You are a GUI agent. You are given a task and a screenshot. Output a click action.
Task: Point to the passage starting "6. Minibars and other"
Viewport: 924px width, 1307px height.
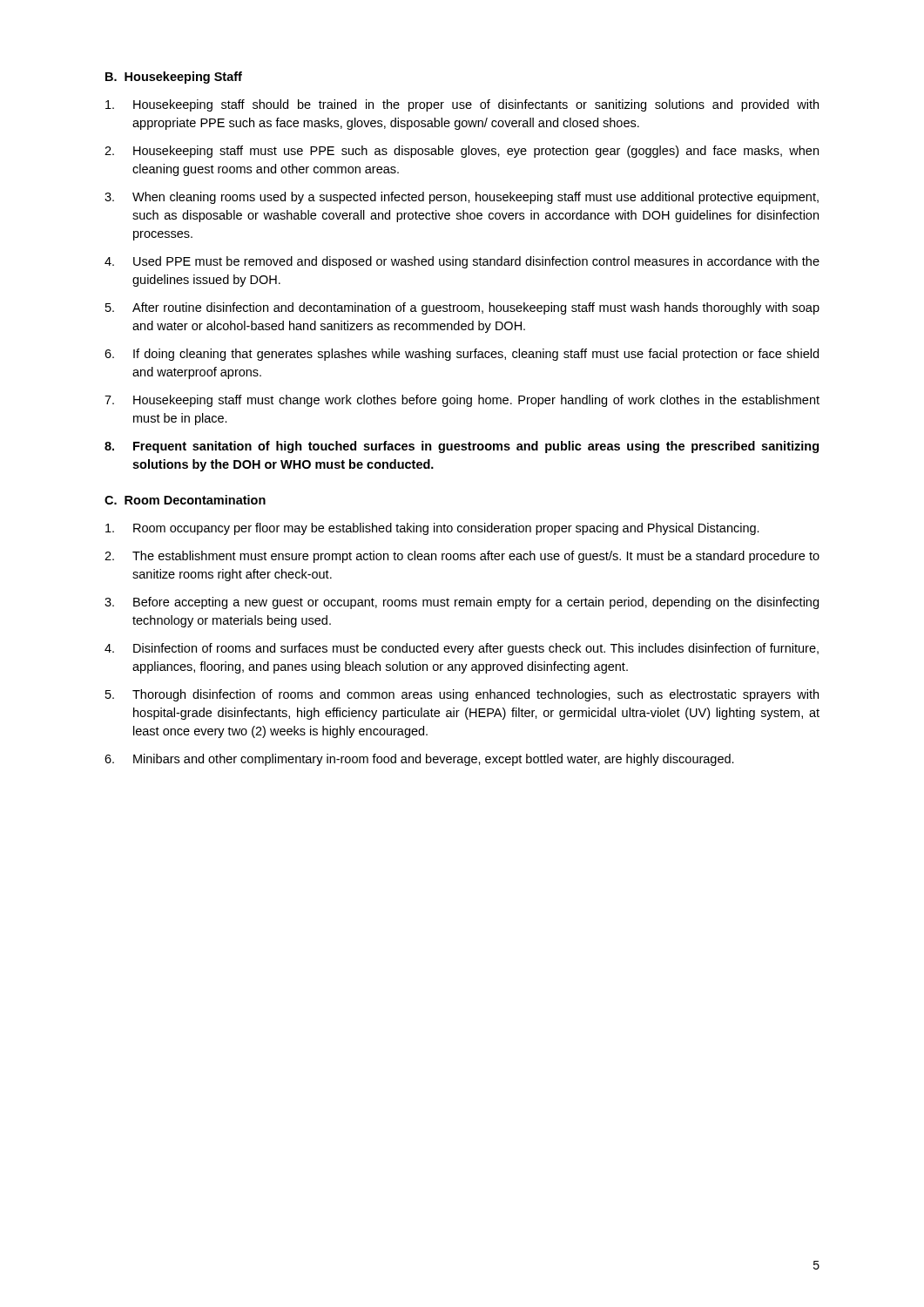(x=462, y=760)
